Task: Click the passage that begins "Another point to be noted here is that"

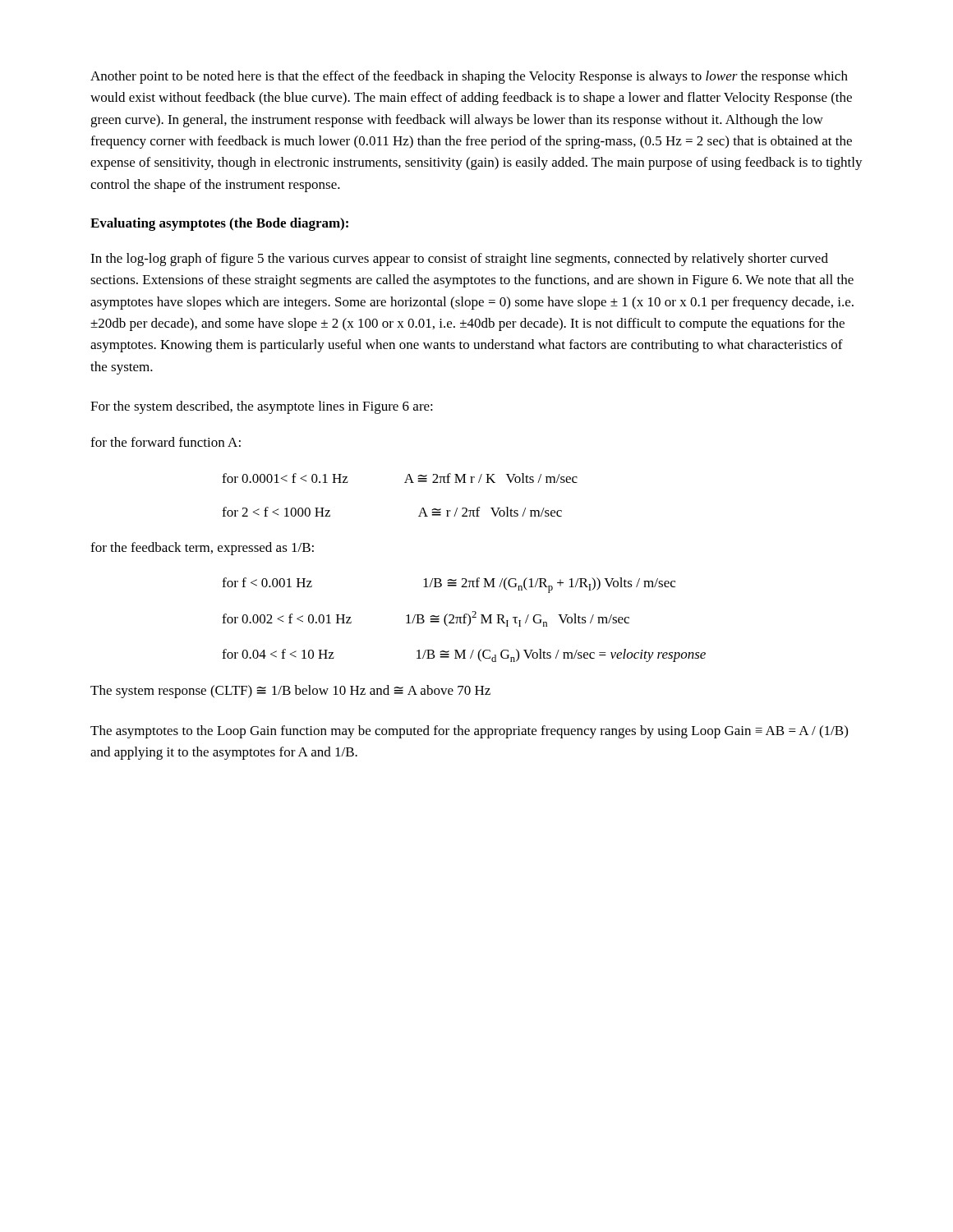Action: [x=476, y=130]
